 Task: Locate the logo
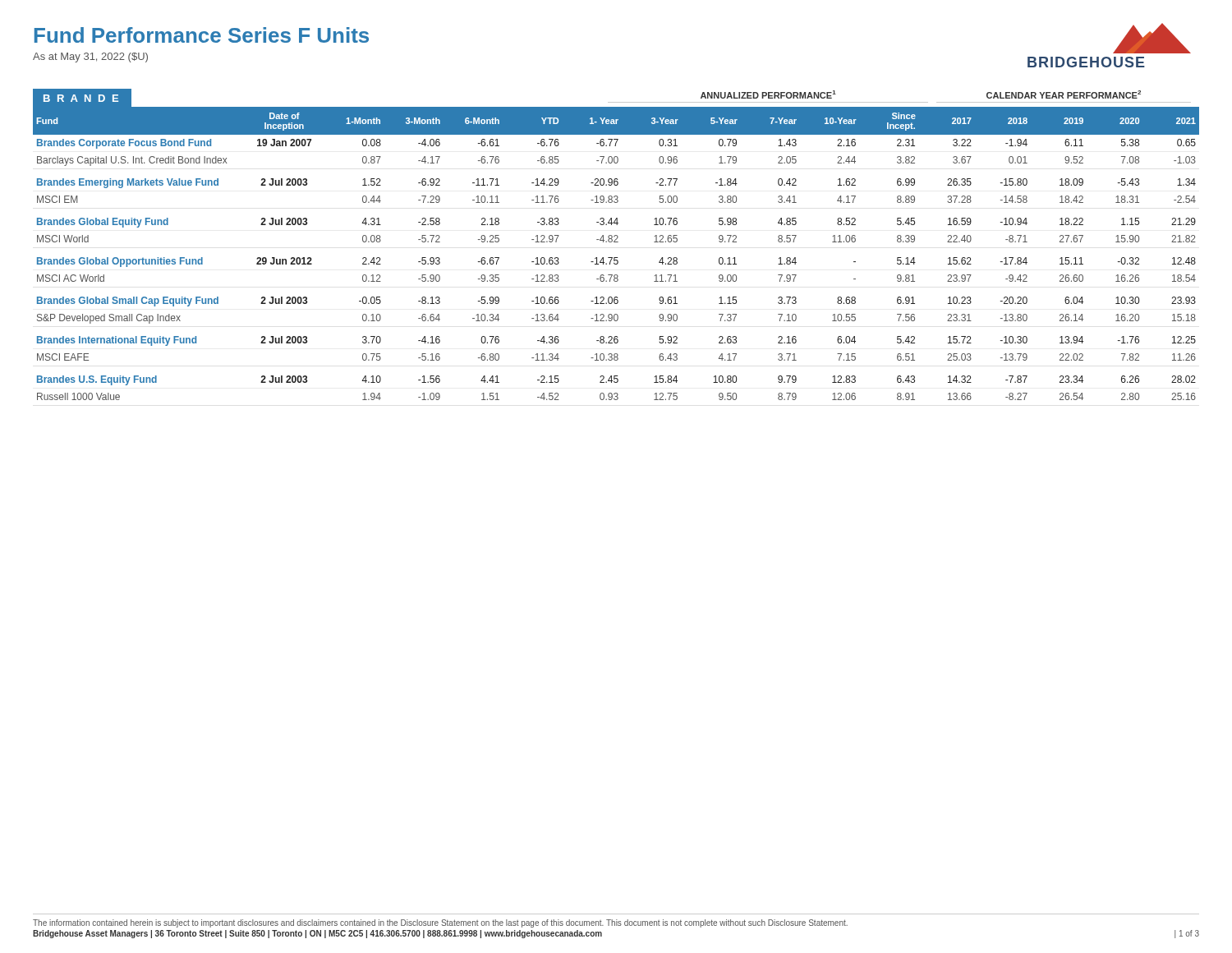(x=1109, y=44)
